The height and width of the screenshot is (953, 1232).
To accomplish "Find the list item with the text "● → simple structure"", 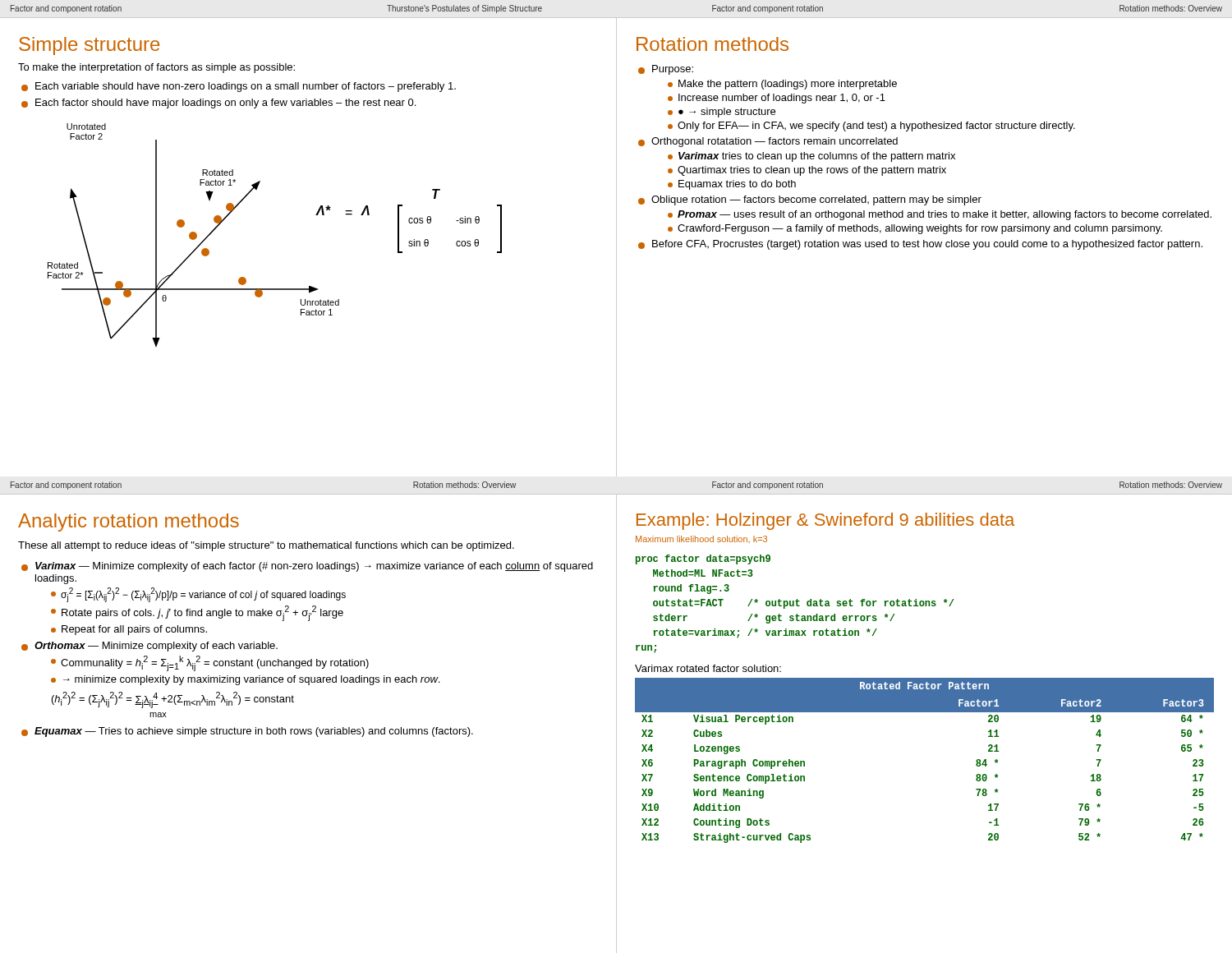I will (727, 111).
